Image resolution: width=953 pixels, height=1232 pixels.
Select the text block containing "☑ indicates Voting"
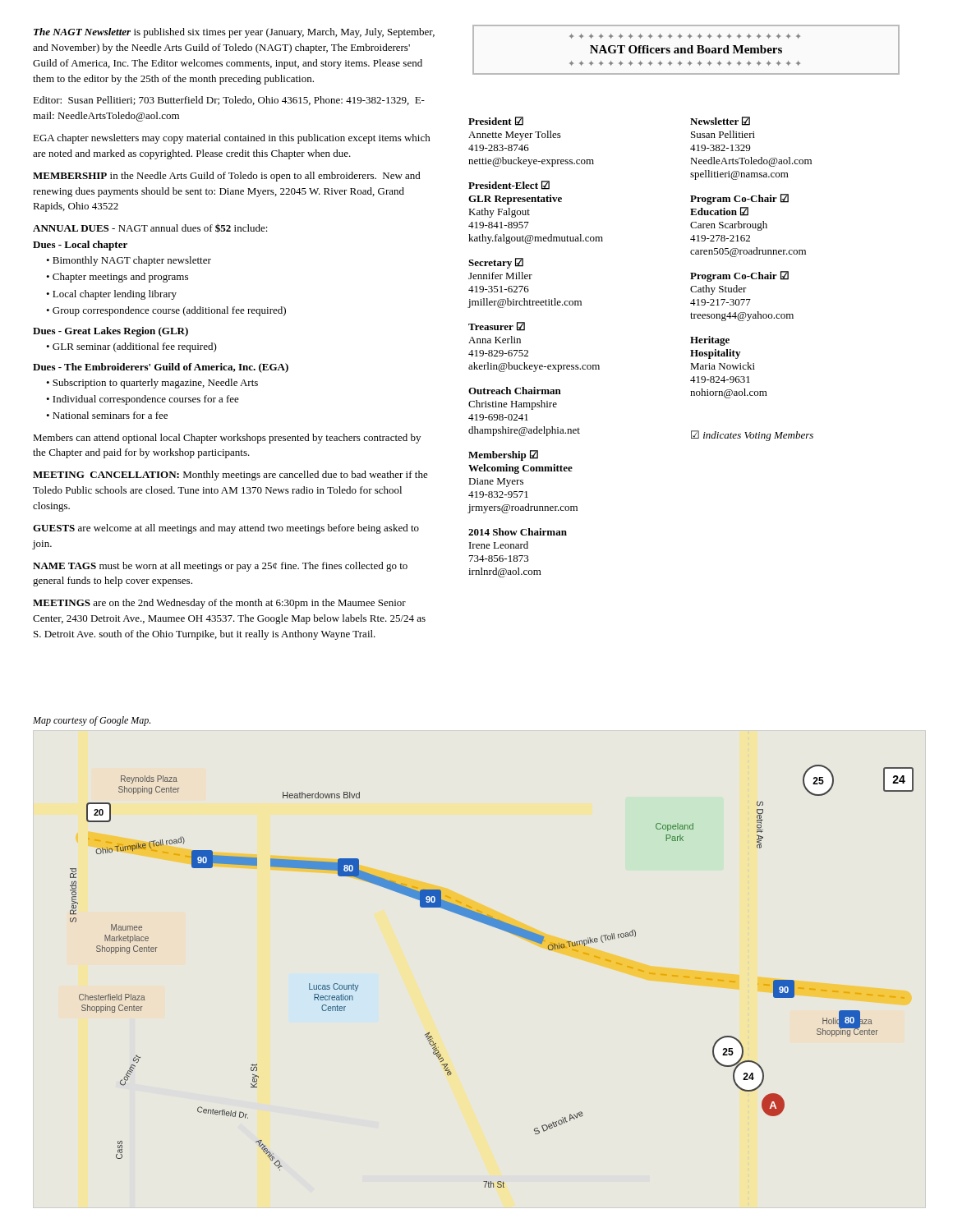[752, 435]
